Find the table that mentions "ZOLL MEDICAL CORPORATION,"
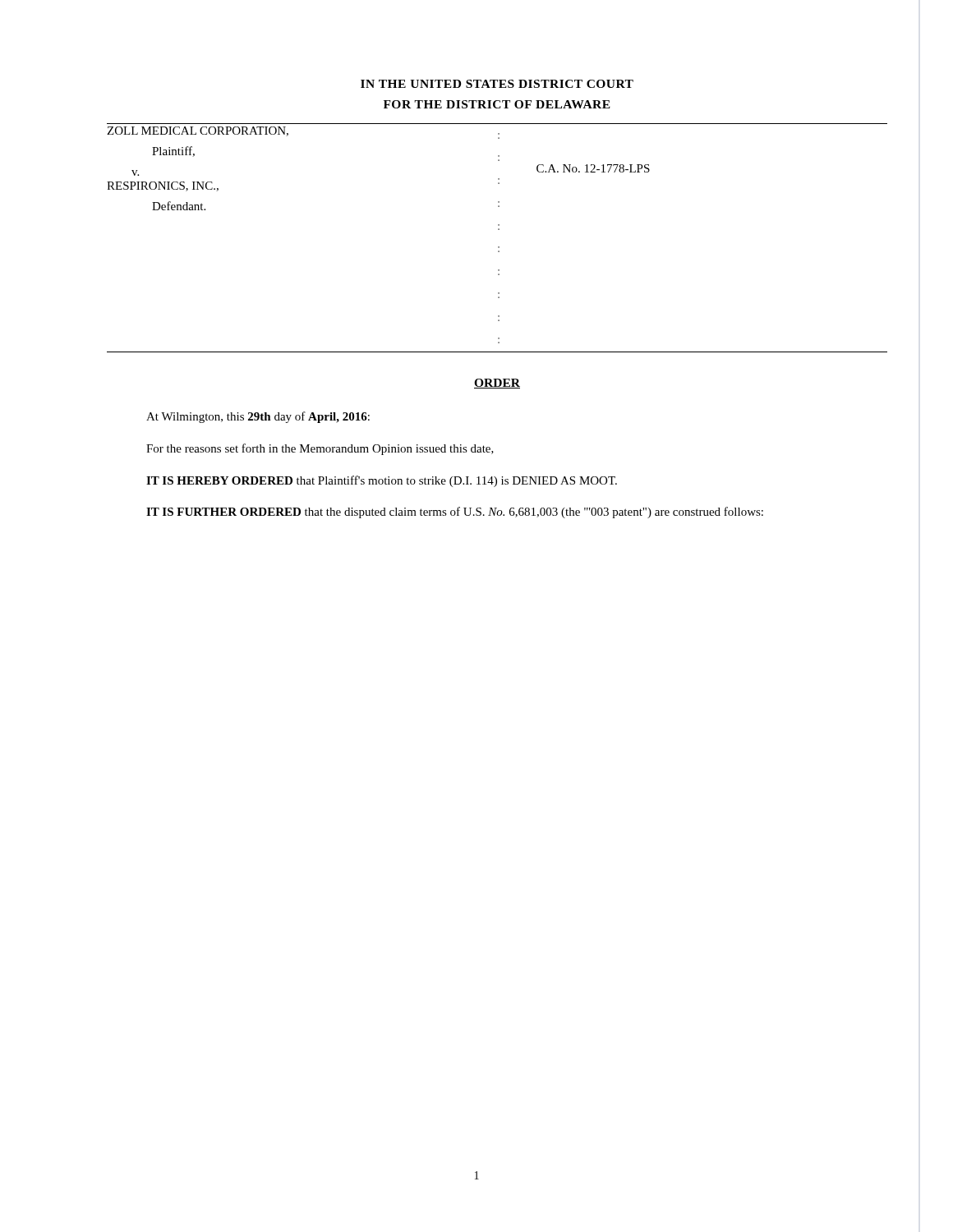 [497, 238]
